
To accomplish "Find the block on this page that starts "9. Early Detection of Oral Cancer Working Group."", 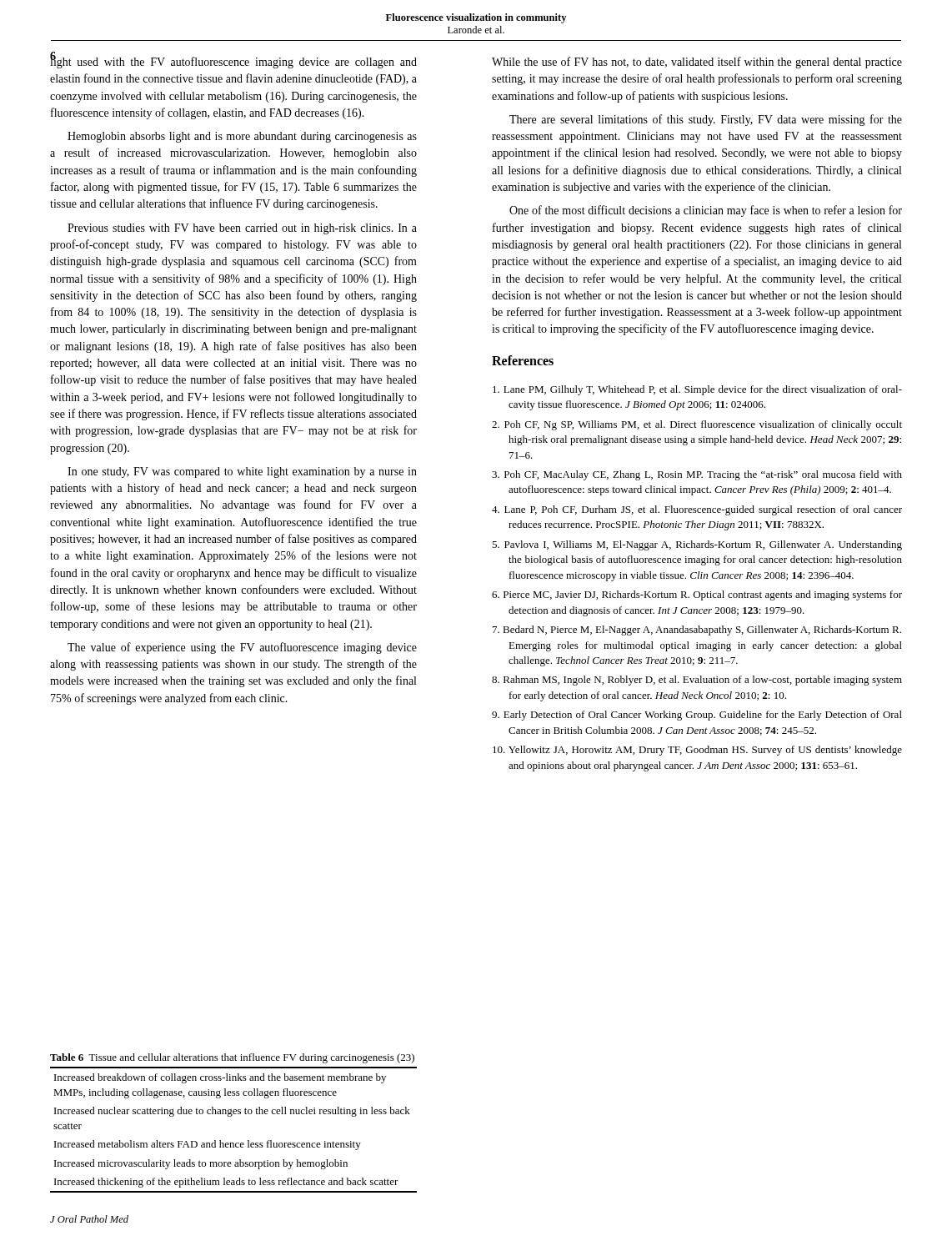I will [697, 722].
